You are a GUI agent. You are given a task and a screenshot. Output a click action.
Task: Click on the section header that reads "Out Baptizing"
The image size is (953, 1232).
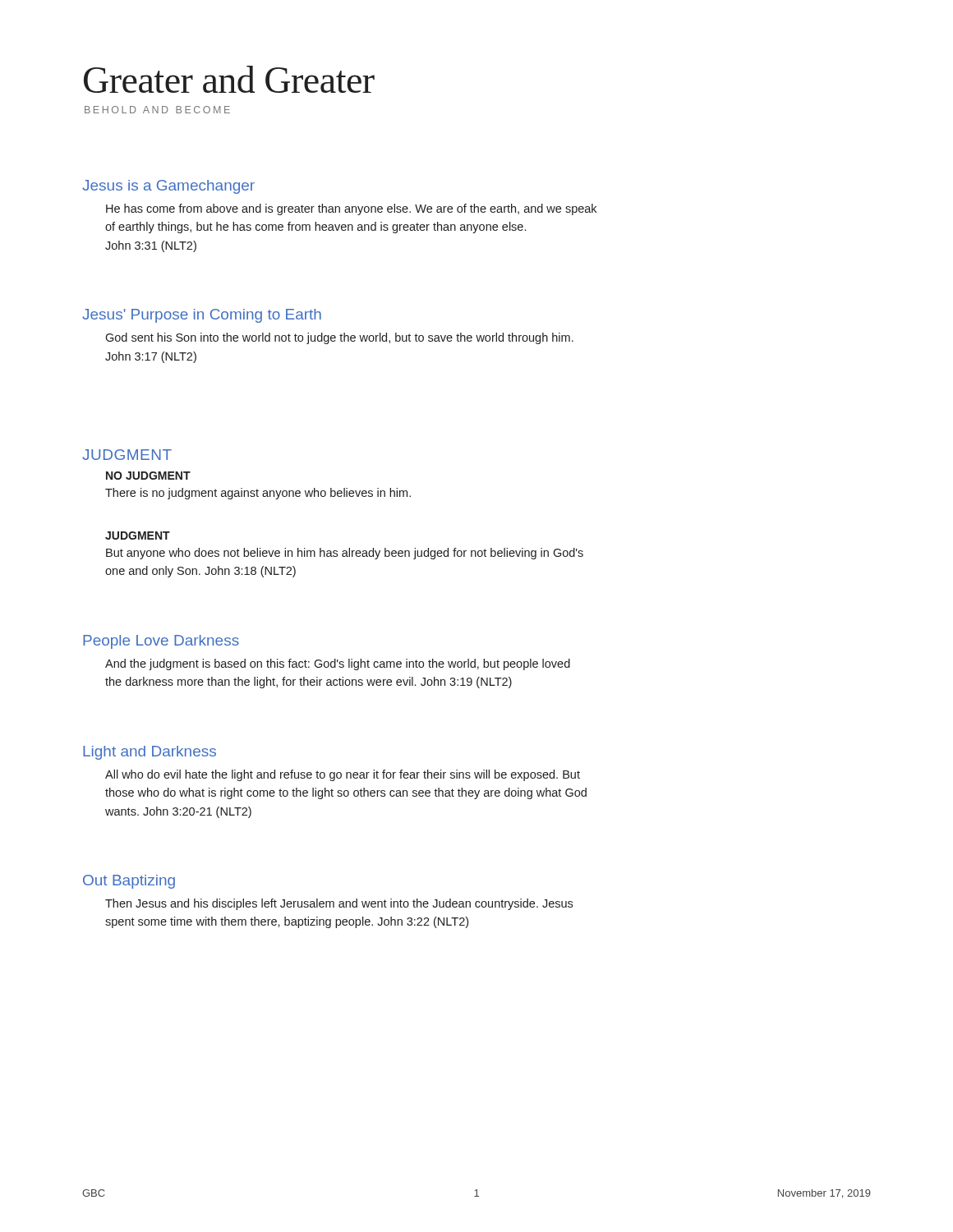pyautogui.click(x=129, y=882)
